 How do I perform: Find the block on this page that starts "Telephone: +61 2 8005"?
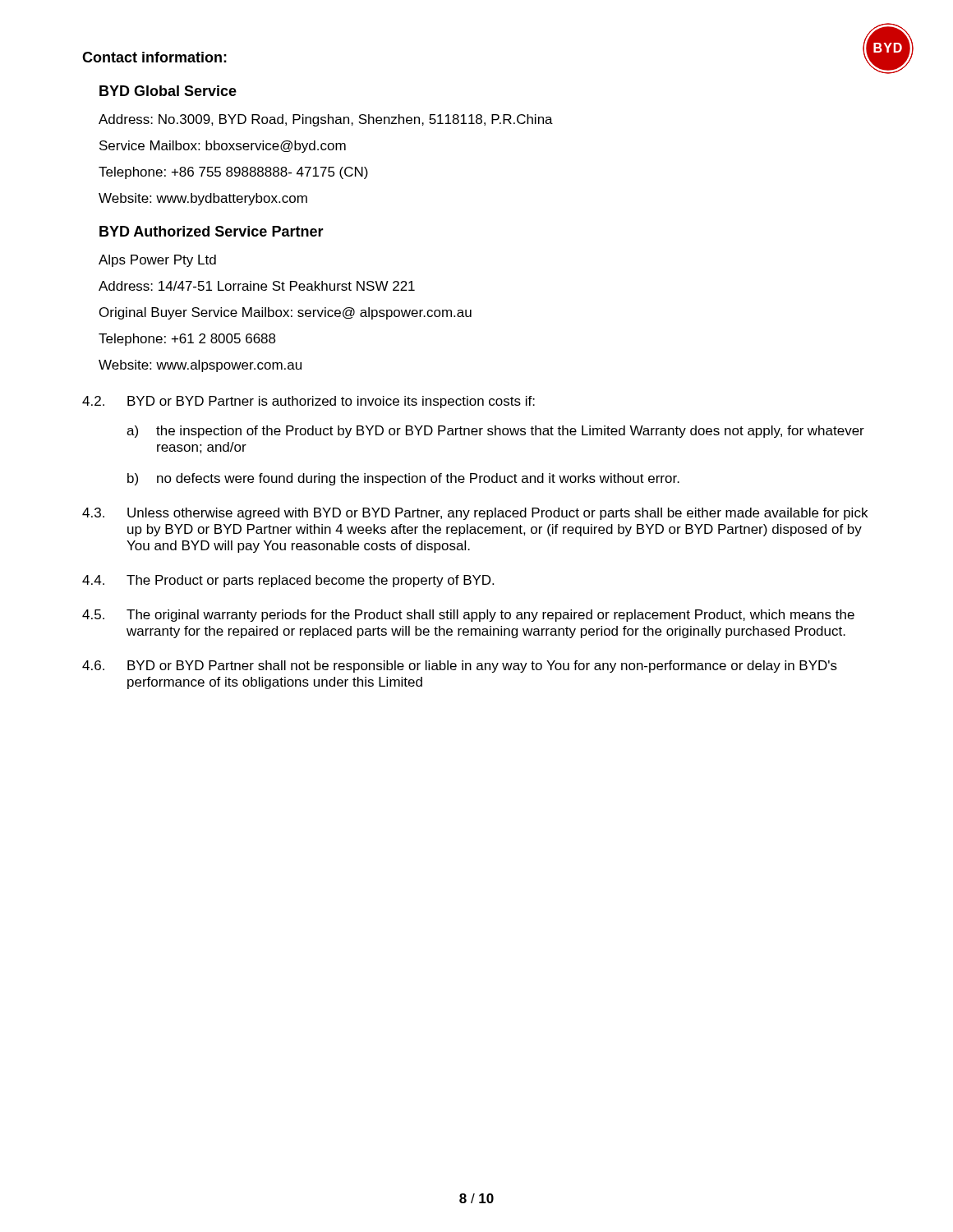pos(187,339)
